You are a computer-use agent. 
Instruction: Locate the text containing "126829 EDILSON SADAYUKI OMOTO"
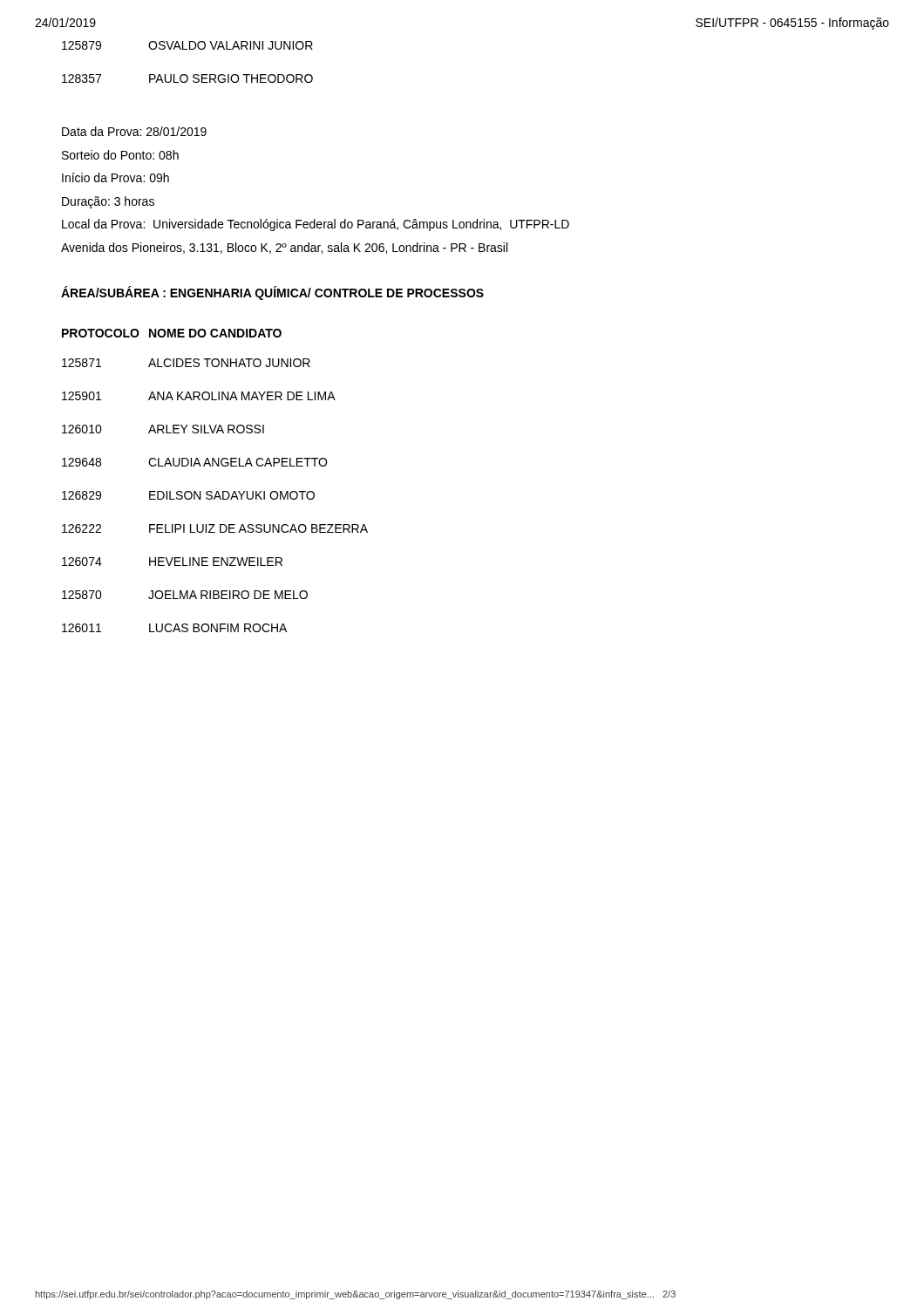click(x=188, y=495)
